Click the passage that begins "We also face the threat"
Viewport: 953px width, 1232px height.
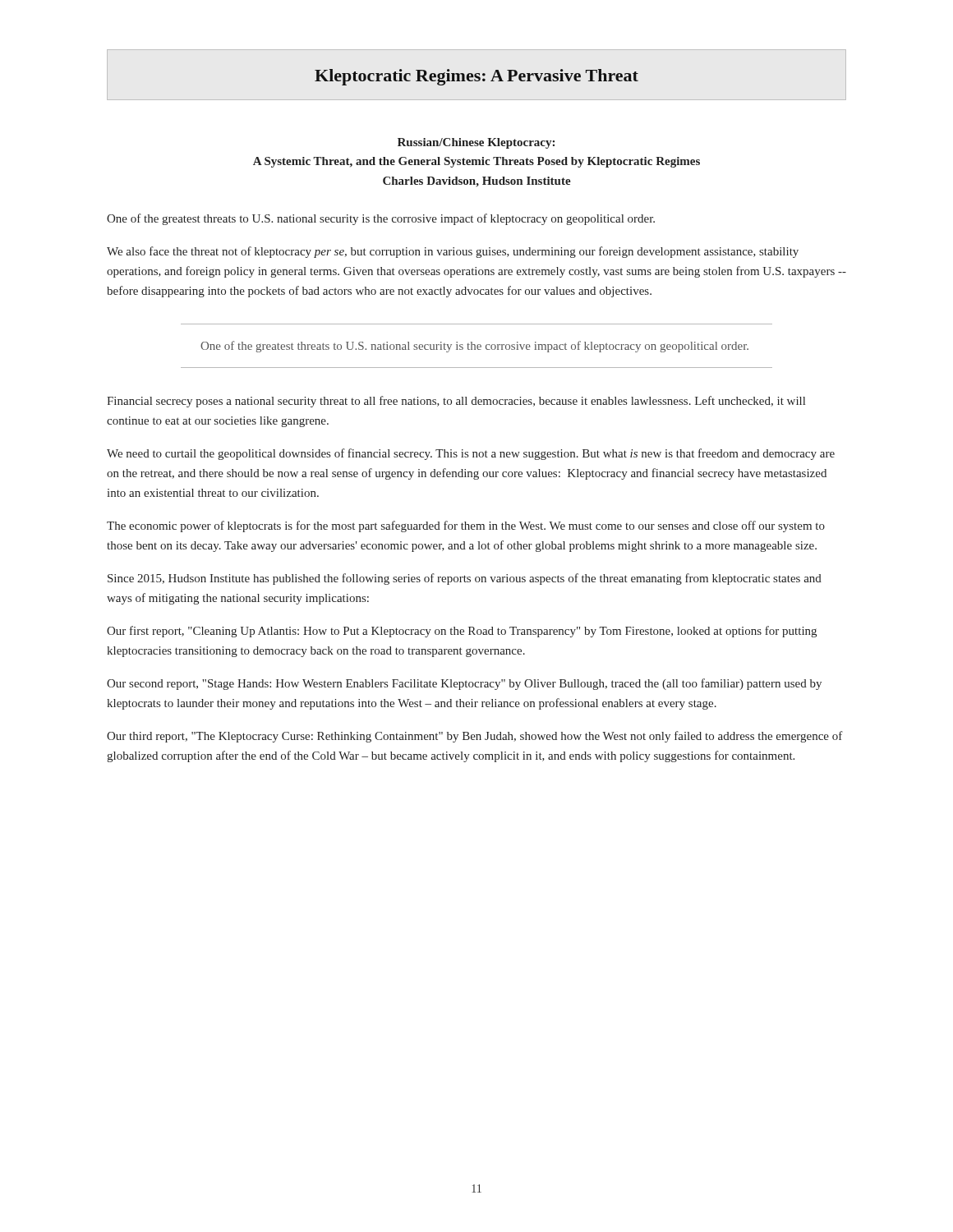[x=476, y=271]
